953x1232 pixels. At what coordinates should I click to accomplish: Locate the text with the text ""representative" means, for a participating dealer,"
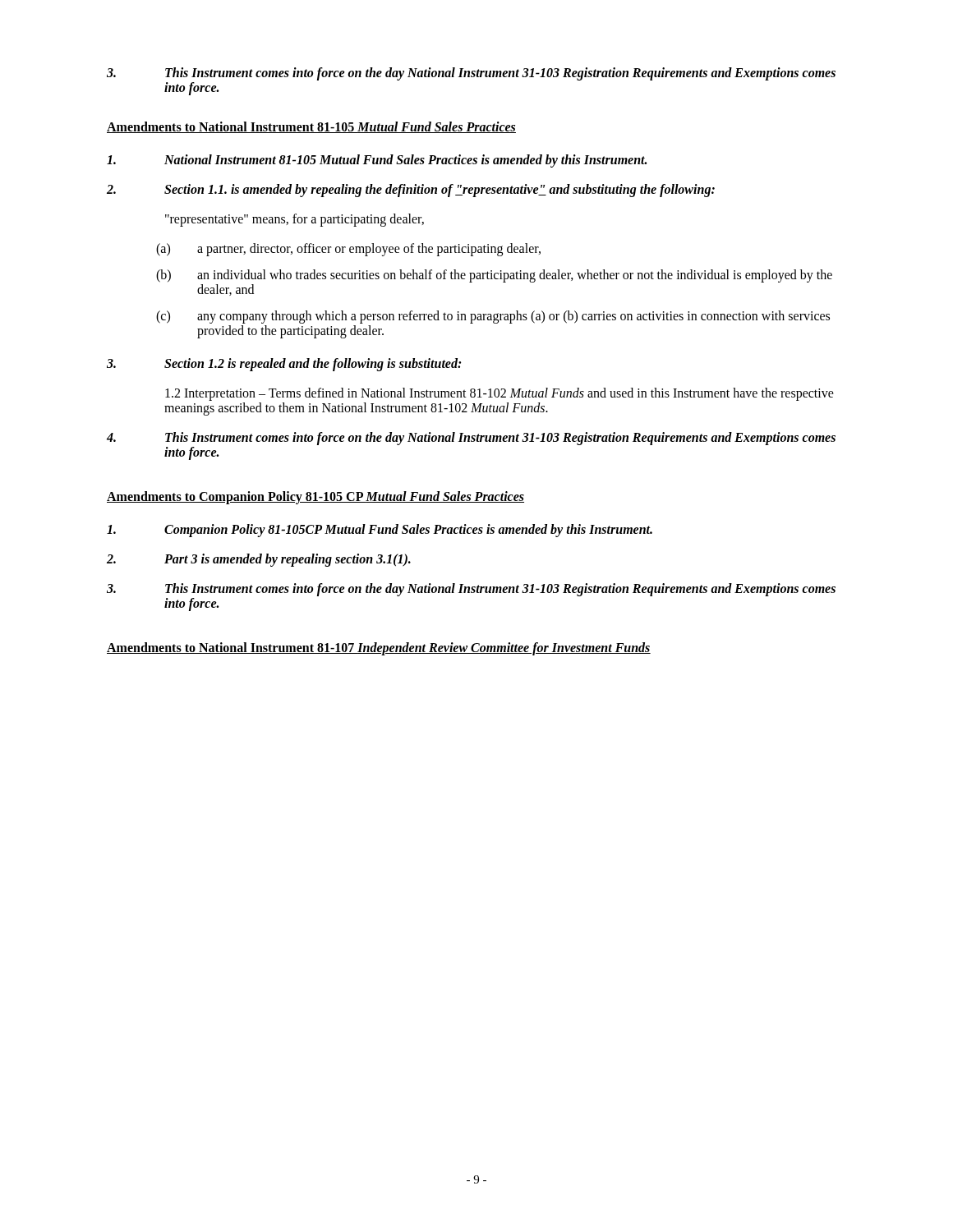[294, 219]
